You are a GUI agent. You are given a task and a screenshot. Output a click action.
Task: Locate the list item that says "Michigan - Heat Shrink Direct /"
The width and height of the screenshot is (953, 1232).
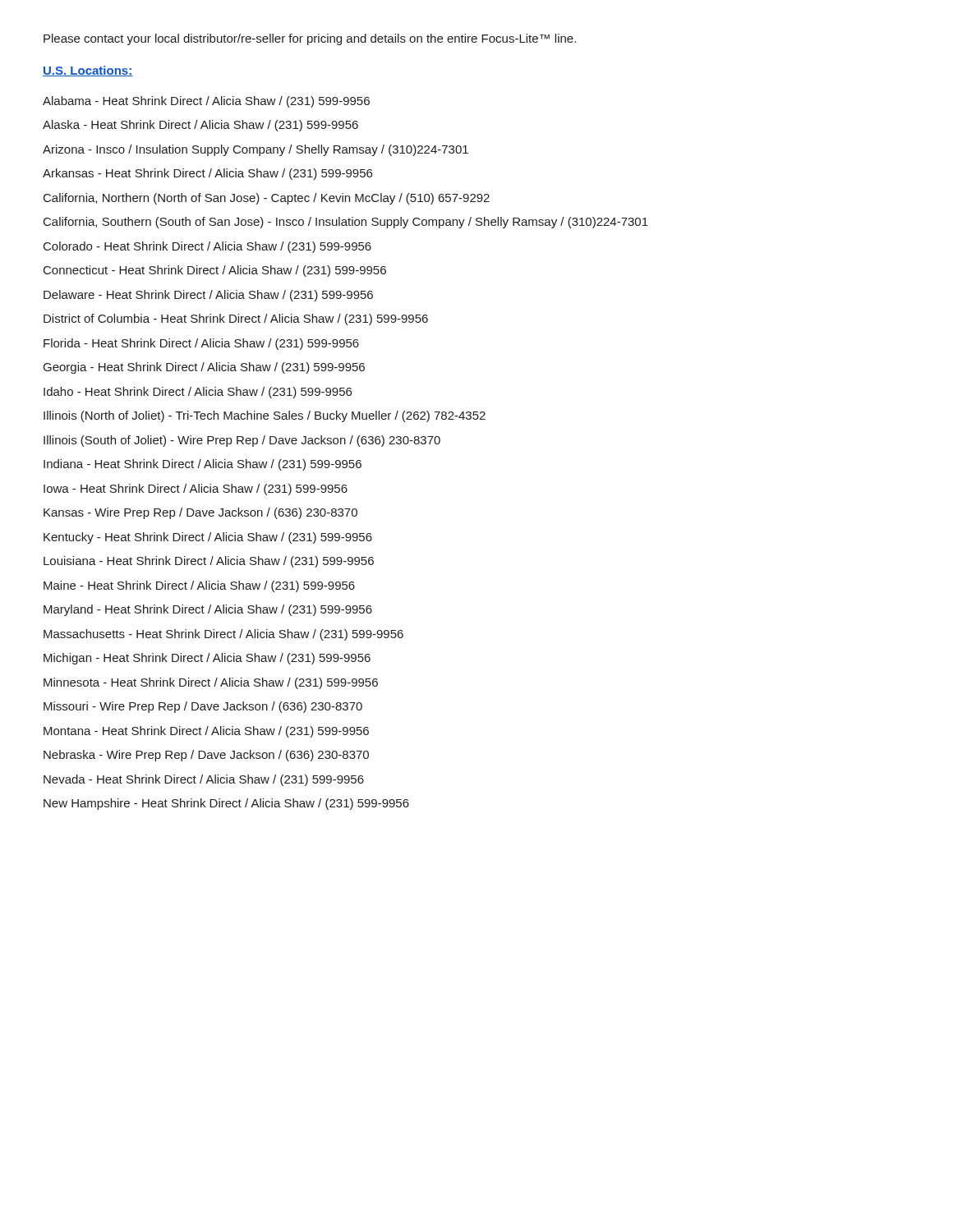click(207, 657)
